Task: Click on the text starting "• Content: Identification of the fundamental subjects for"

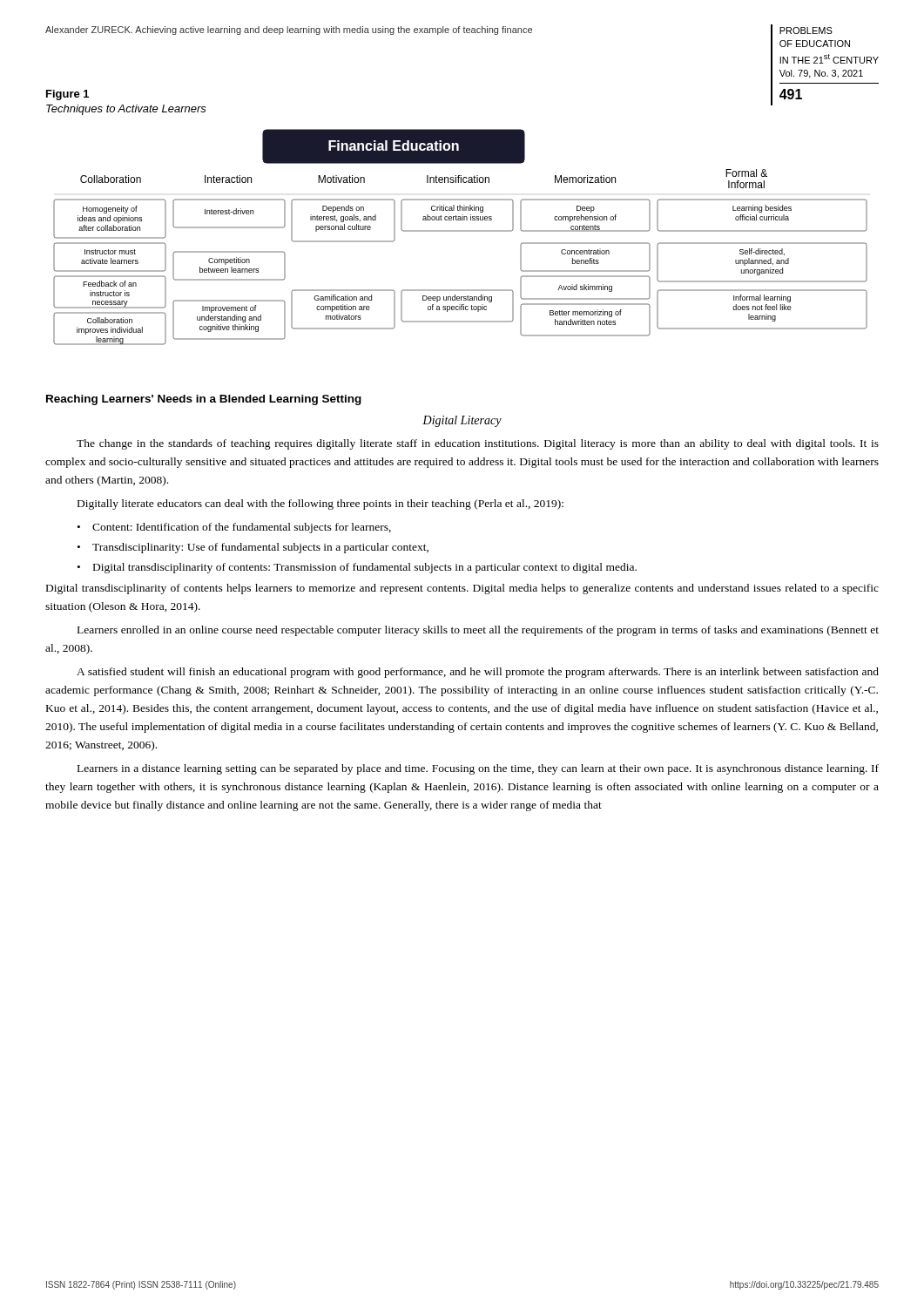Action: coord(234,527)
